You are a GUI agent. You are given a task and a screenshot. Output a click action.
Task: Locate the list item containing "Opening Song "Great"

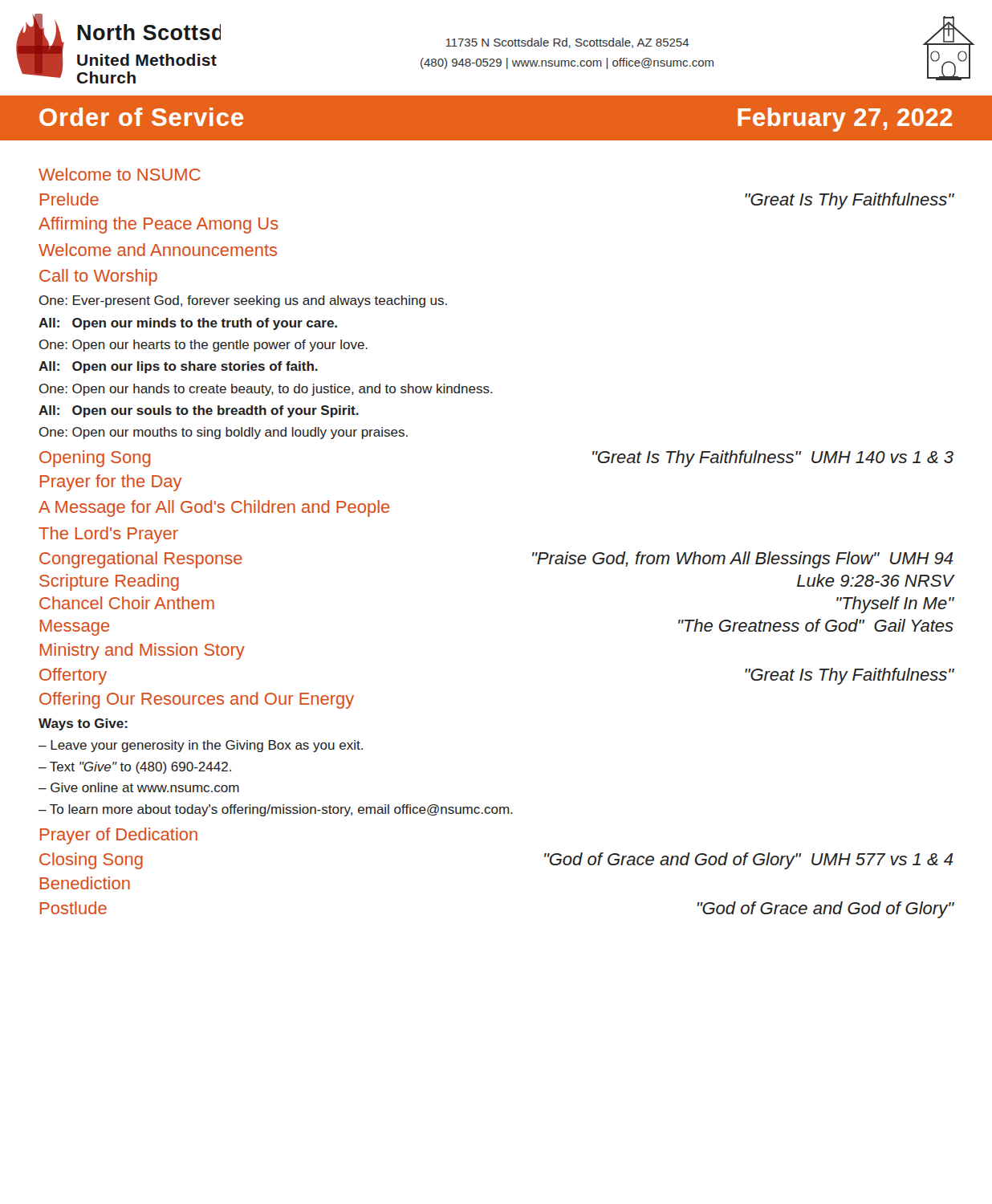tap(93, 459)
